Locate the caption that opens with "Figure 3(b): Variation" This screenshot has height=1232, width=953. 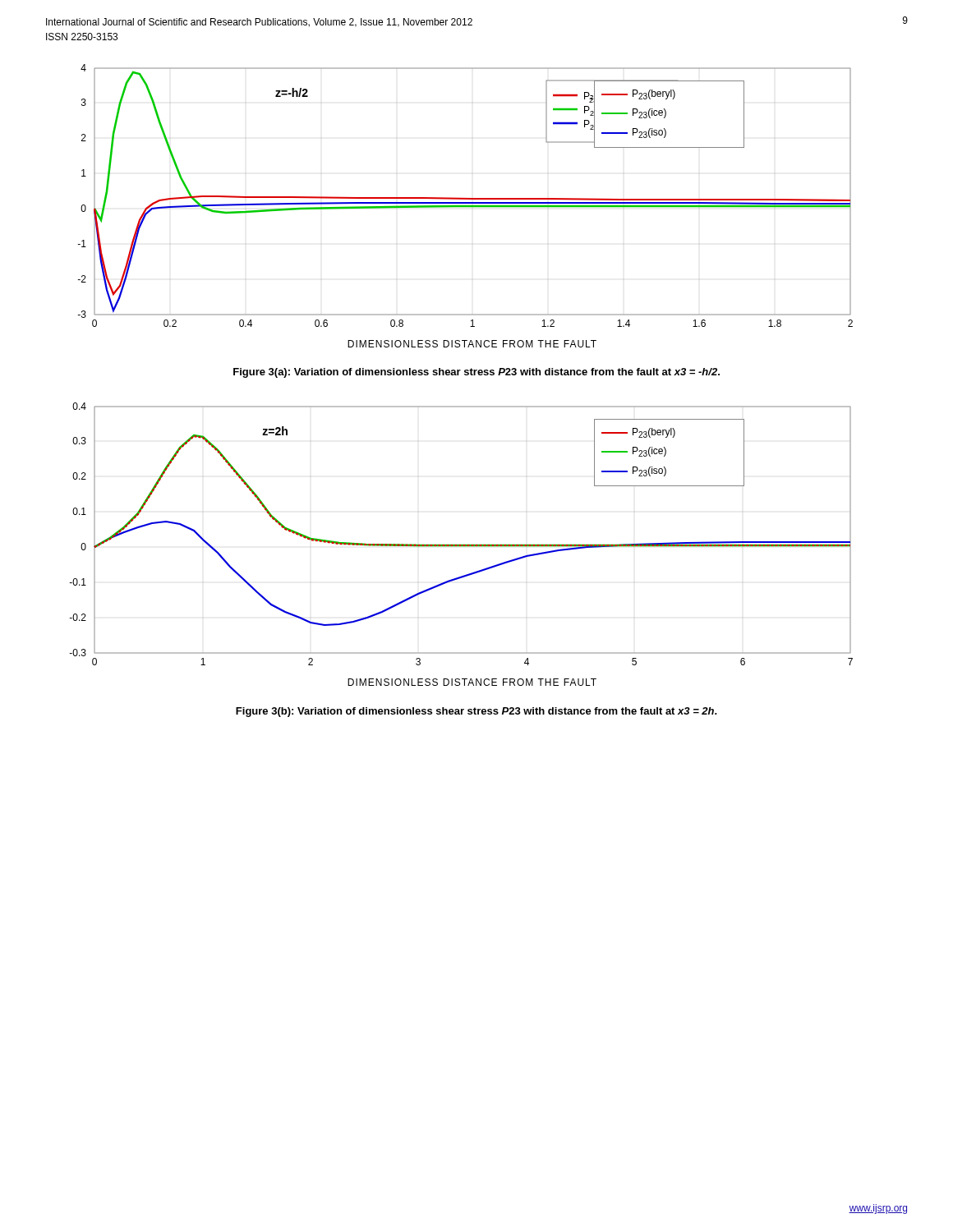476,711
